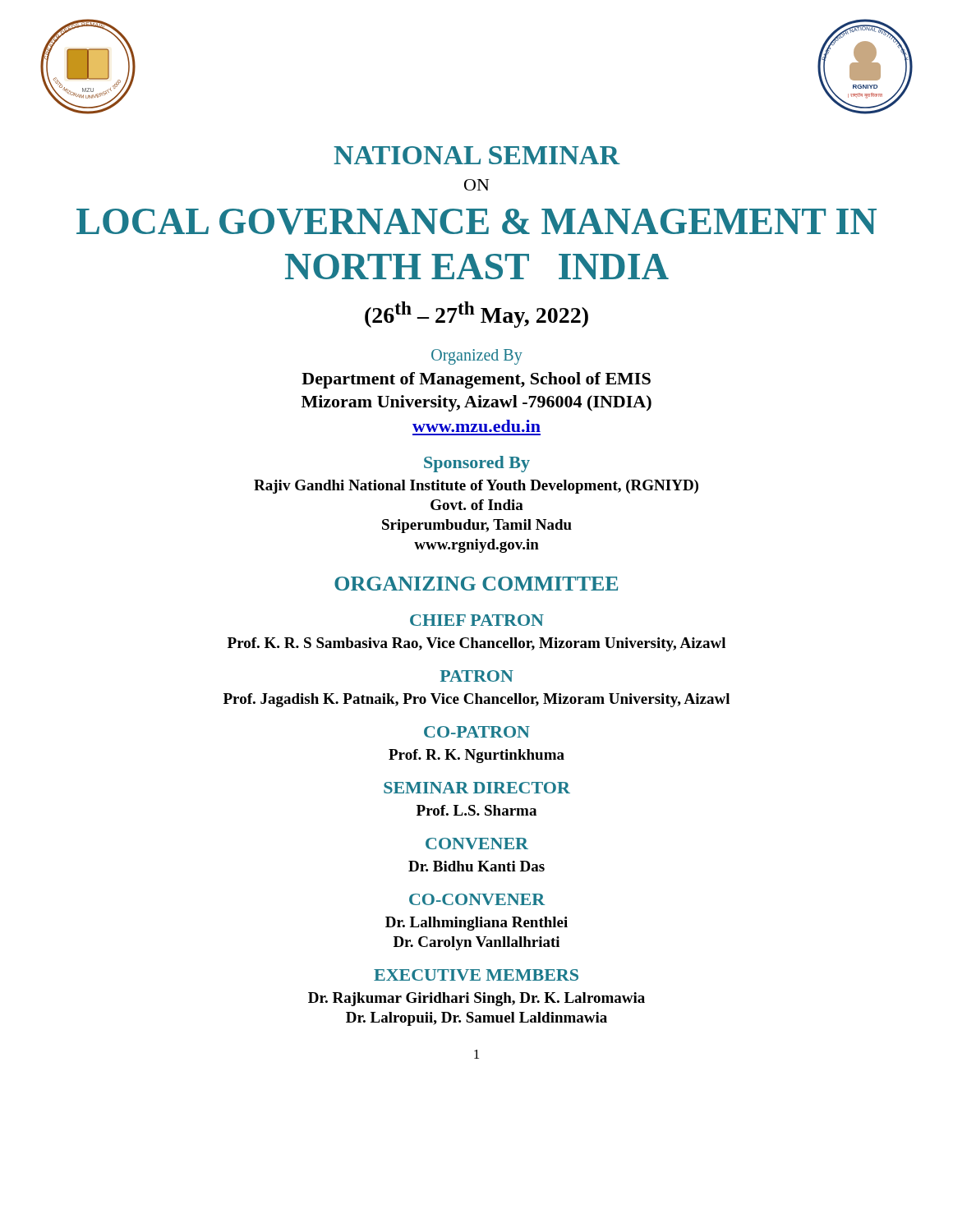Select the region starting "Rajiv Gandhi National"

[476, 515]
